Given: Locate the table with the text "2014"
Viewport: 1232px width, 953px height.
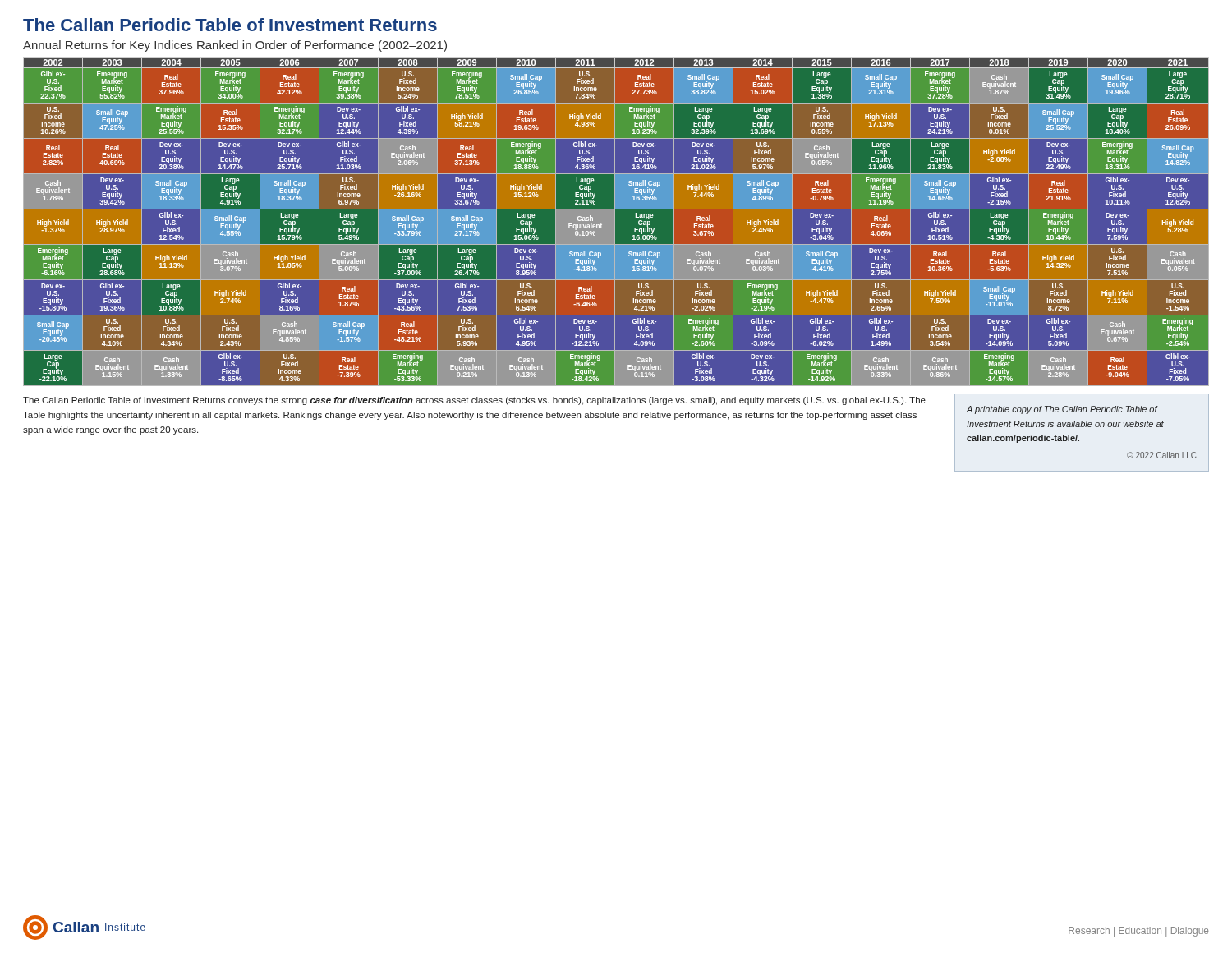Looking at the screenshot, I should 616,221.
